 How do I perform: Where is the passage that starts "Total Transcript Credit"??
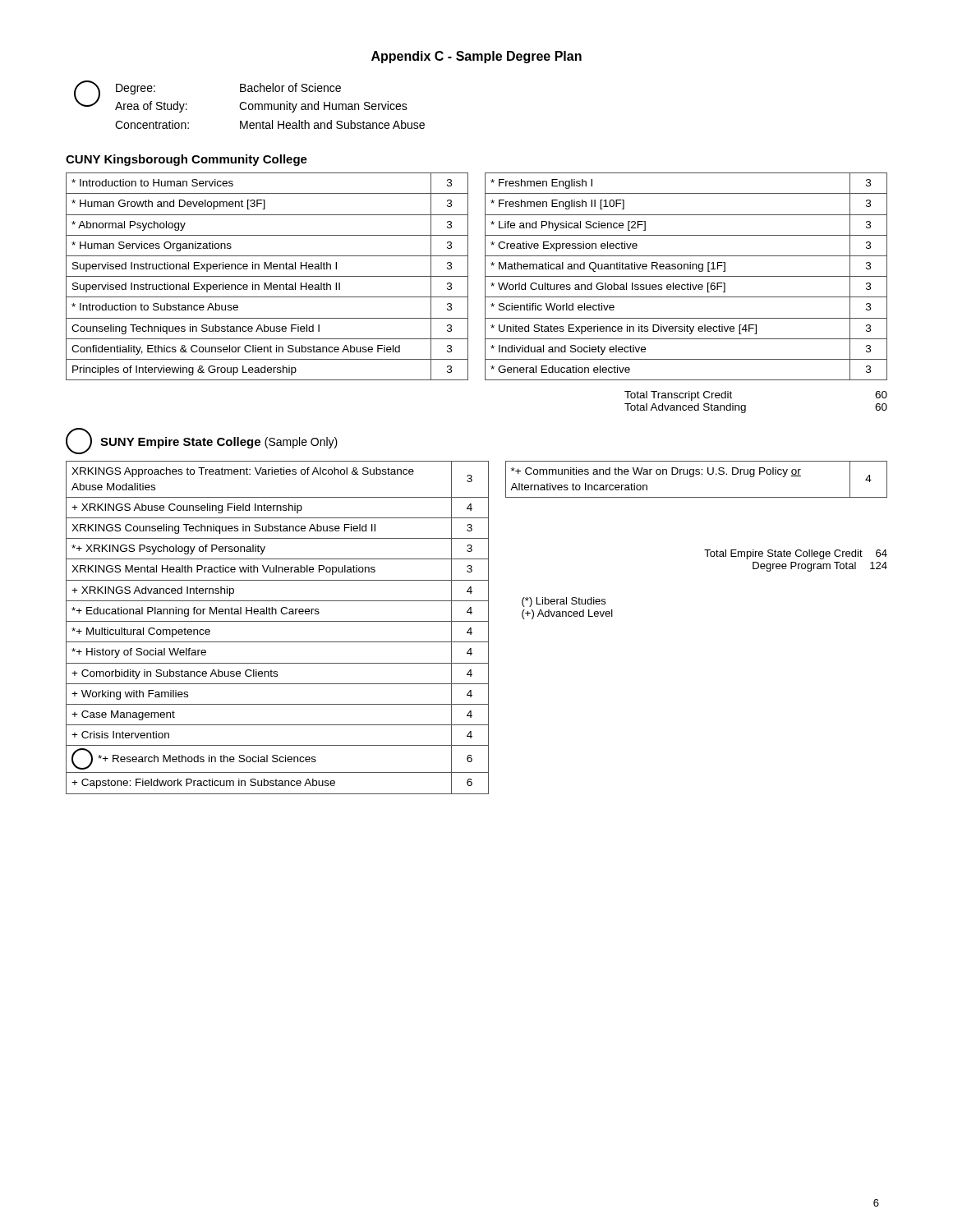pos(756,401)
